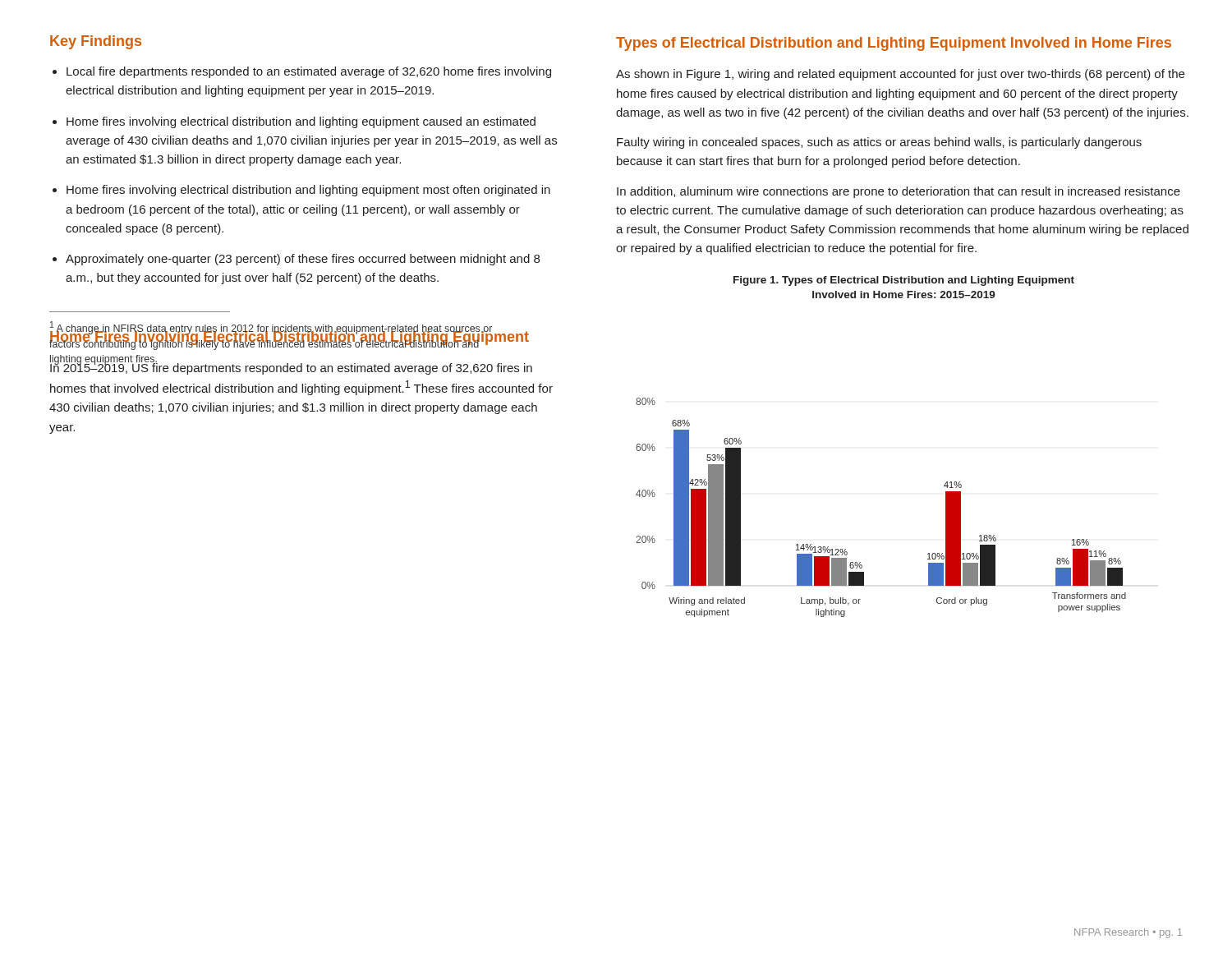The height and width of the screenshot is (953, 1232).
Task: Find the text starting "Approximately one-quarter (23 percent) of these fires occurred"
Action: [303, 268]
